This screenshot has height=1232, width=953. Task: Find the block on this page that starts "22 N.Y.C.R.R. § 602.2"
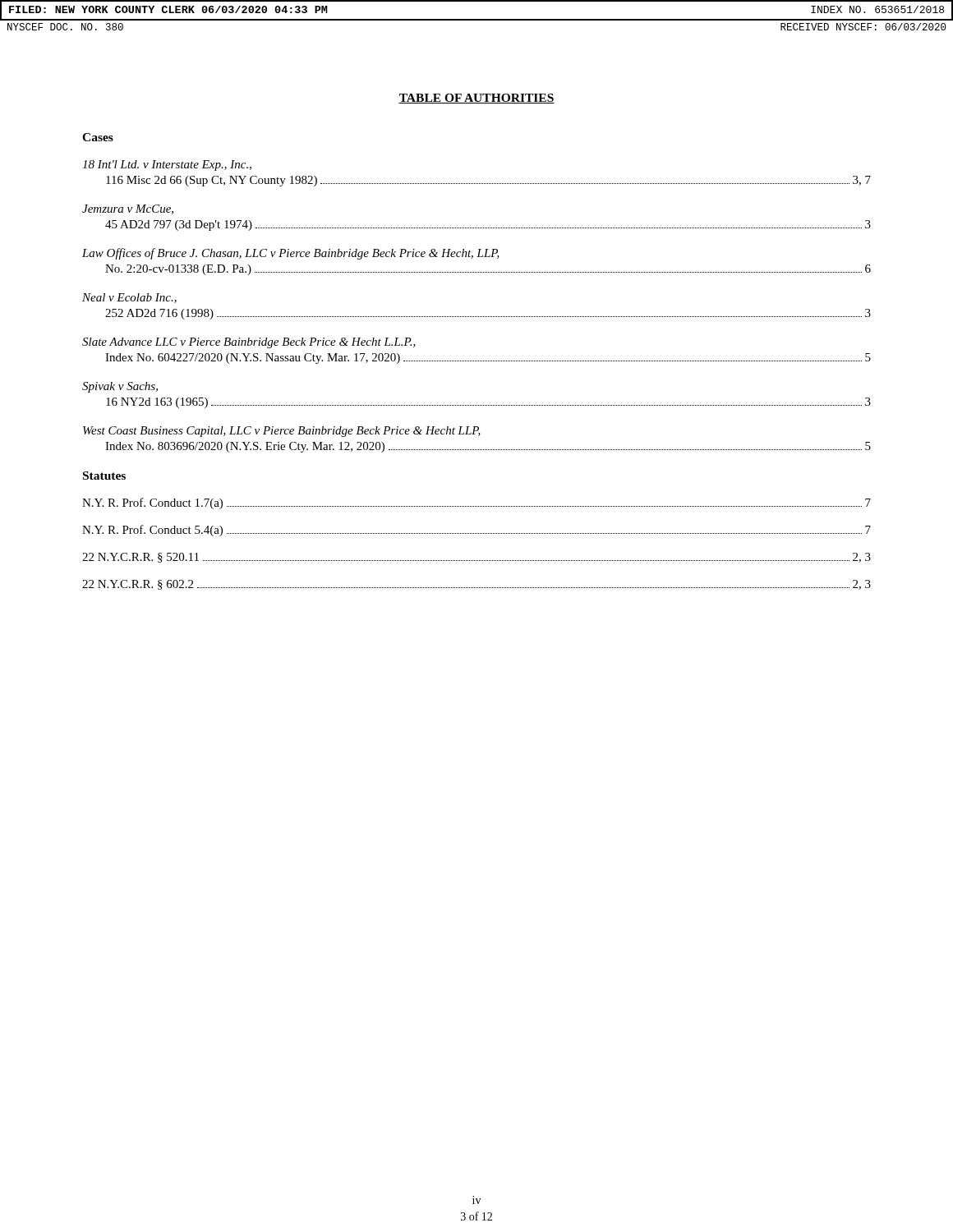[476, 584]
